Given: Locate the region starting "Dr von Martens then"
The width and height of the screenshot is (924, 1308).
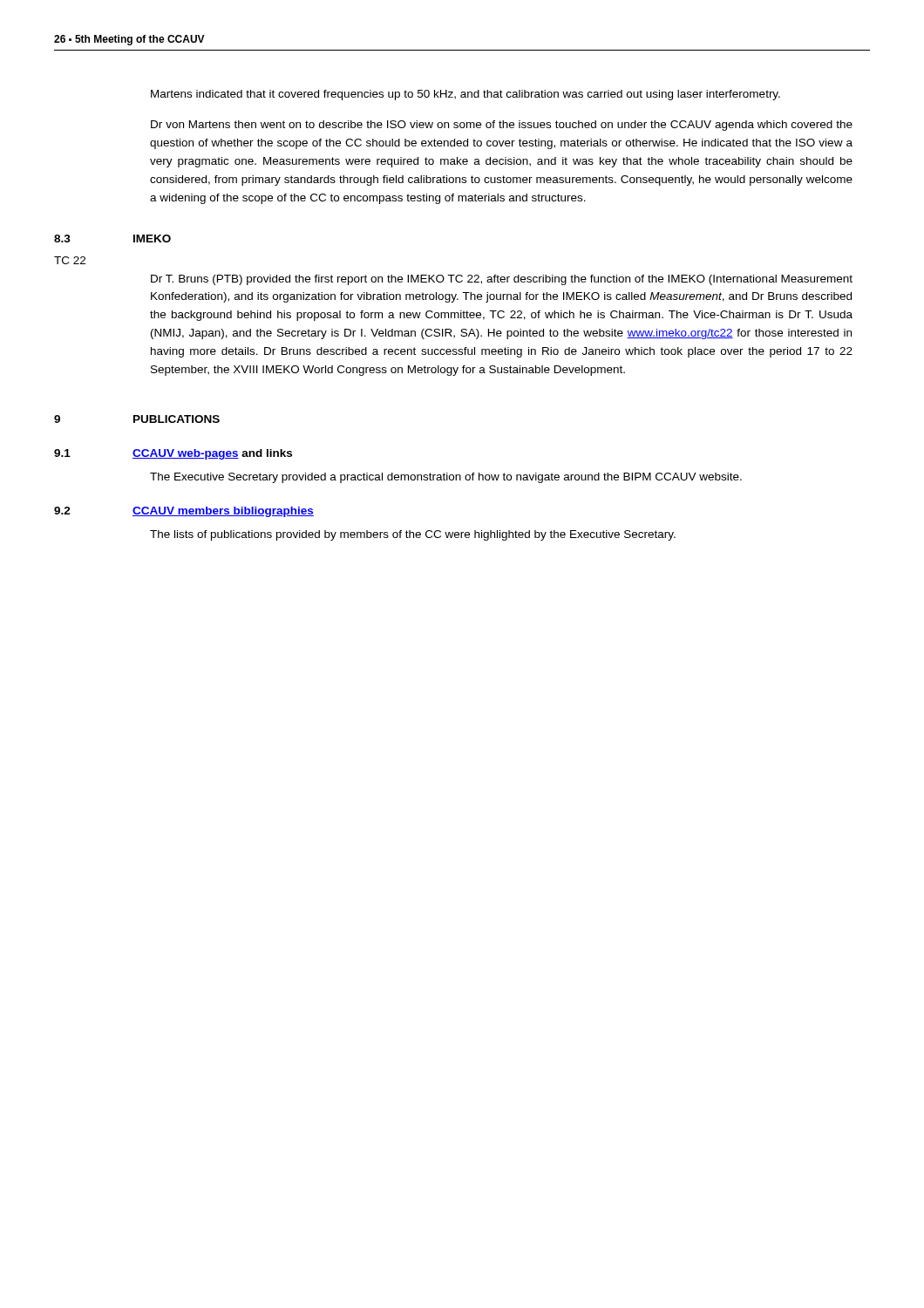Looking at the screenshot, I should coord(501,161).
